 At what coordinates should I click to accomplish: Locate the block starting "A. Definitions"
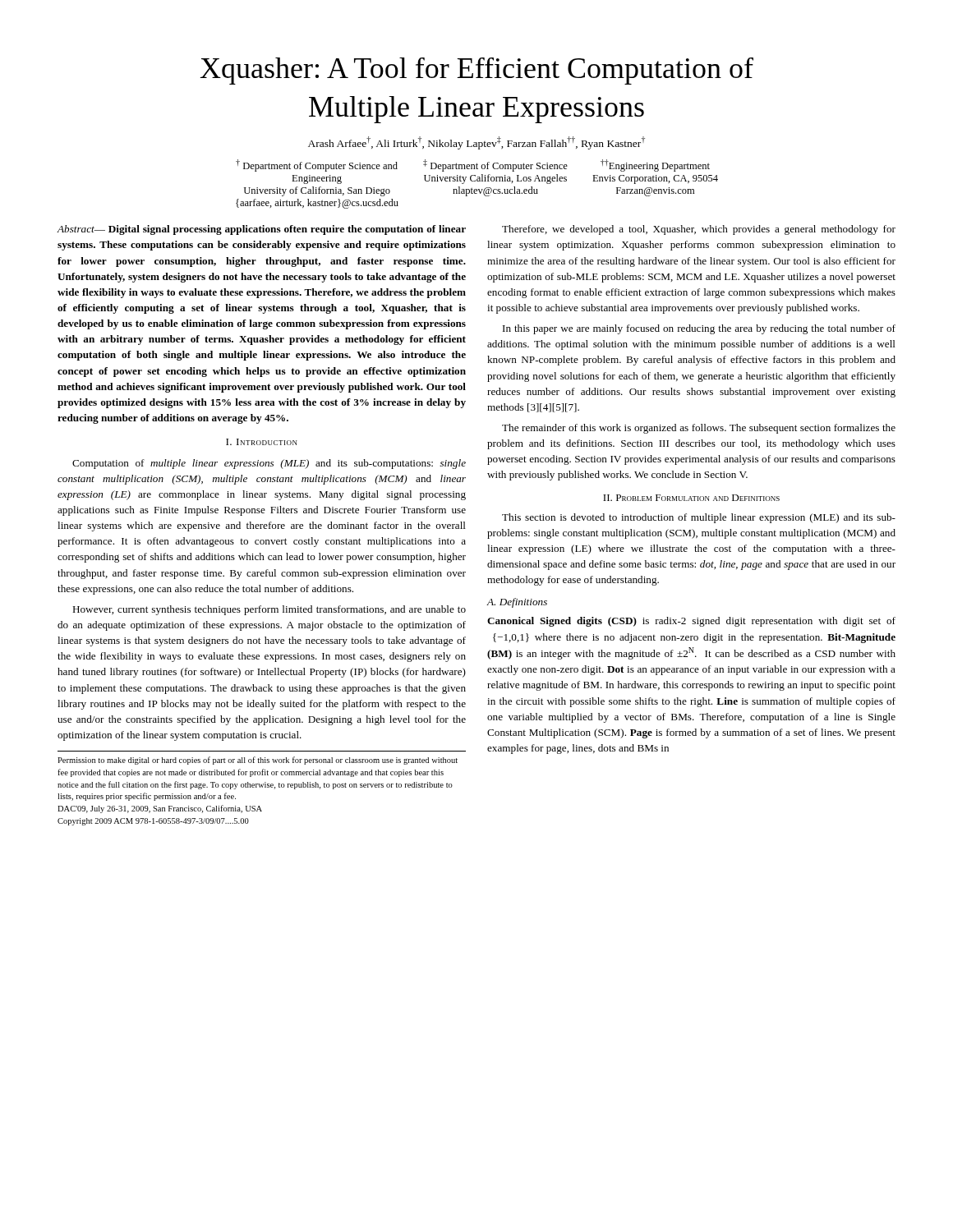[x=517, y=602]
